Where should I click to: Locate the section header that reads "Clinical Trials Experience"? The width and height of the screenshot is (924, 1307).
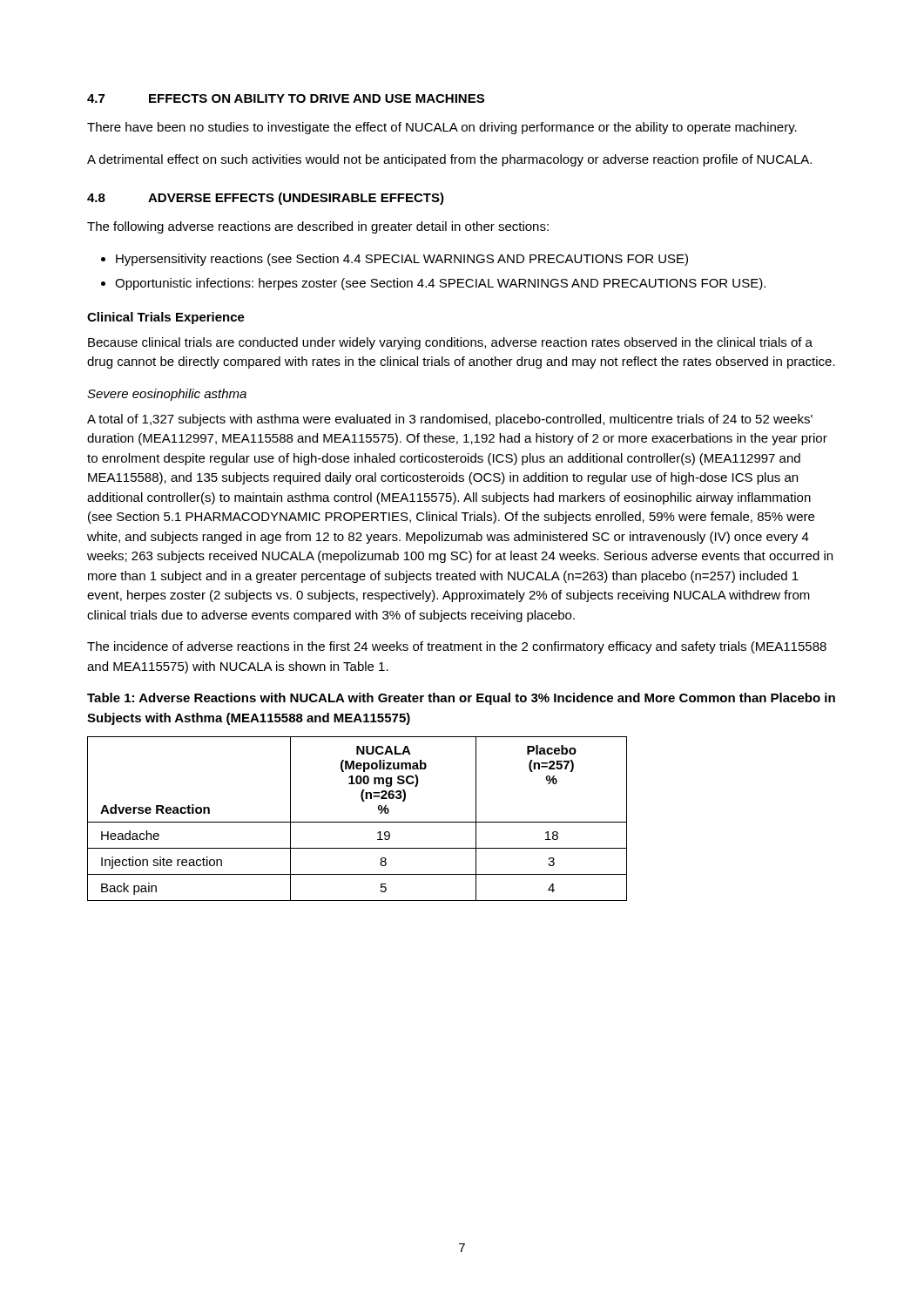point(166,316)
